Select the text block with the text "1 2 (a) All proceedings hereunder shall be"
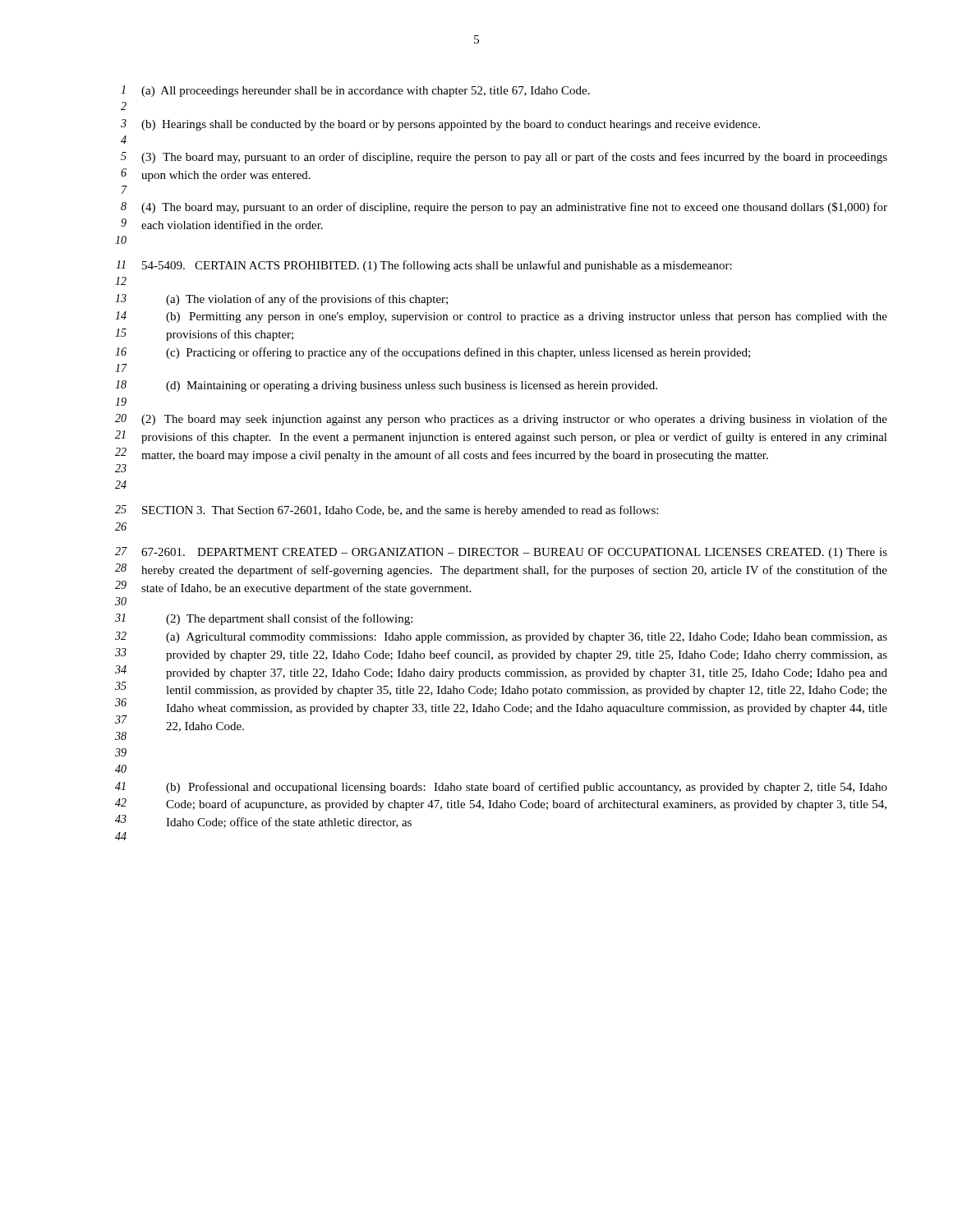Viewport: 953px width, 1232px height. pos(493,99)
